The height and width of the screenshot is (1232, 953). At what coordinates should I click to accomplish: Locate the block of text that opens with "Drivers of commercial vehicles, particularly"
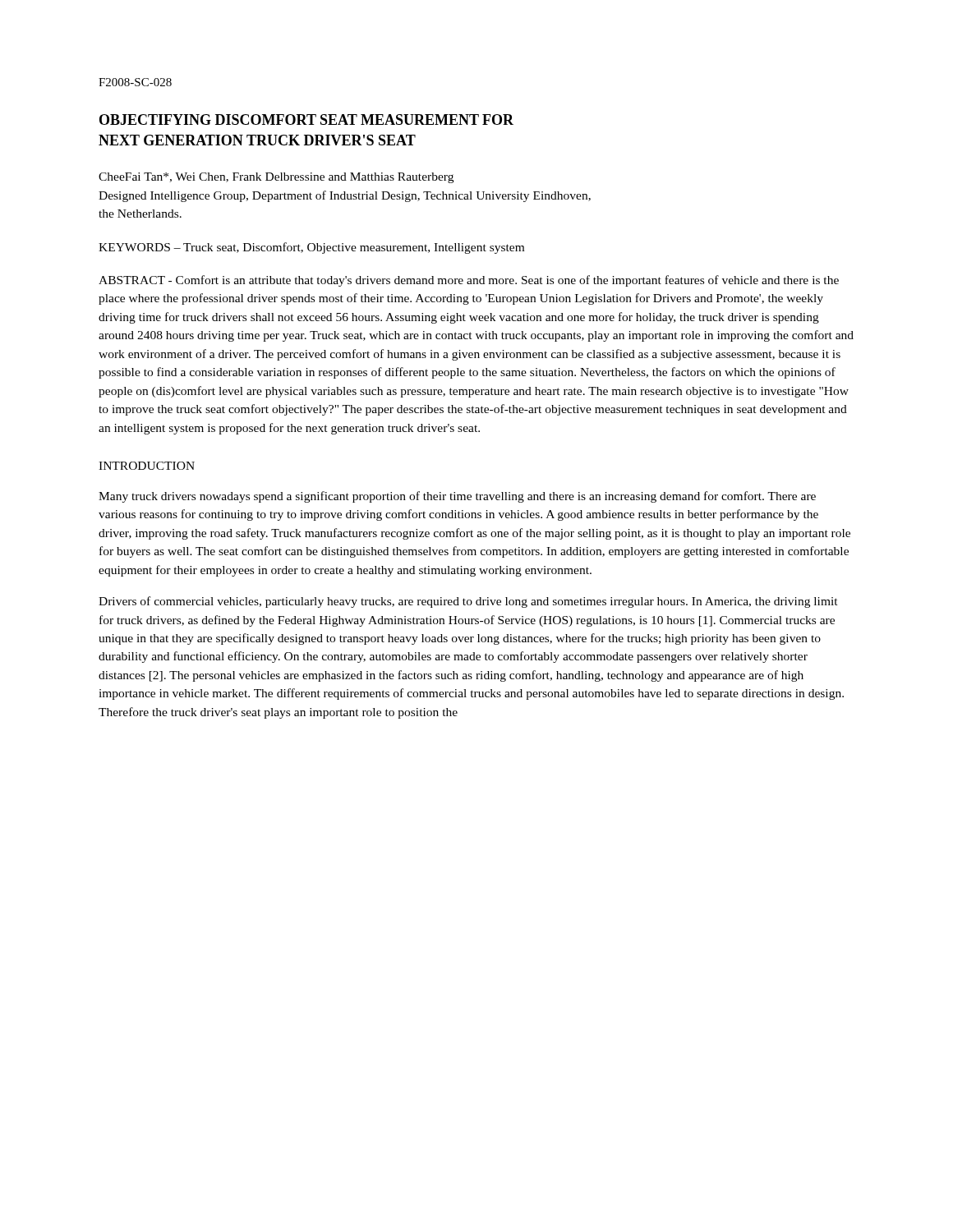click(472, 656)
